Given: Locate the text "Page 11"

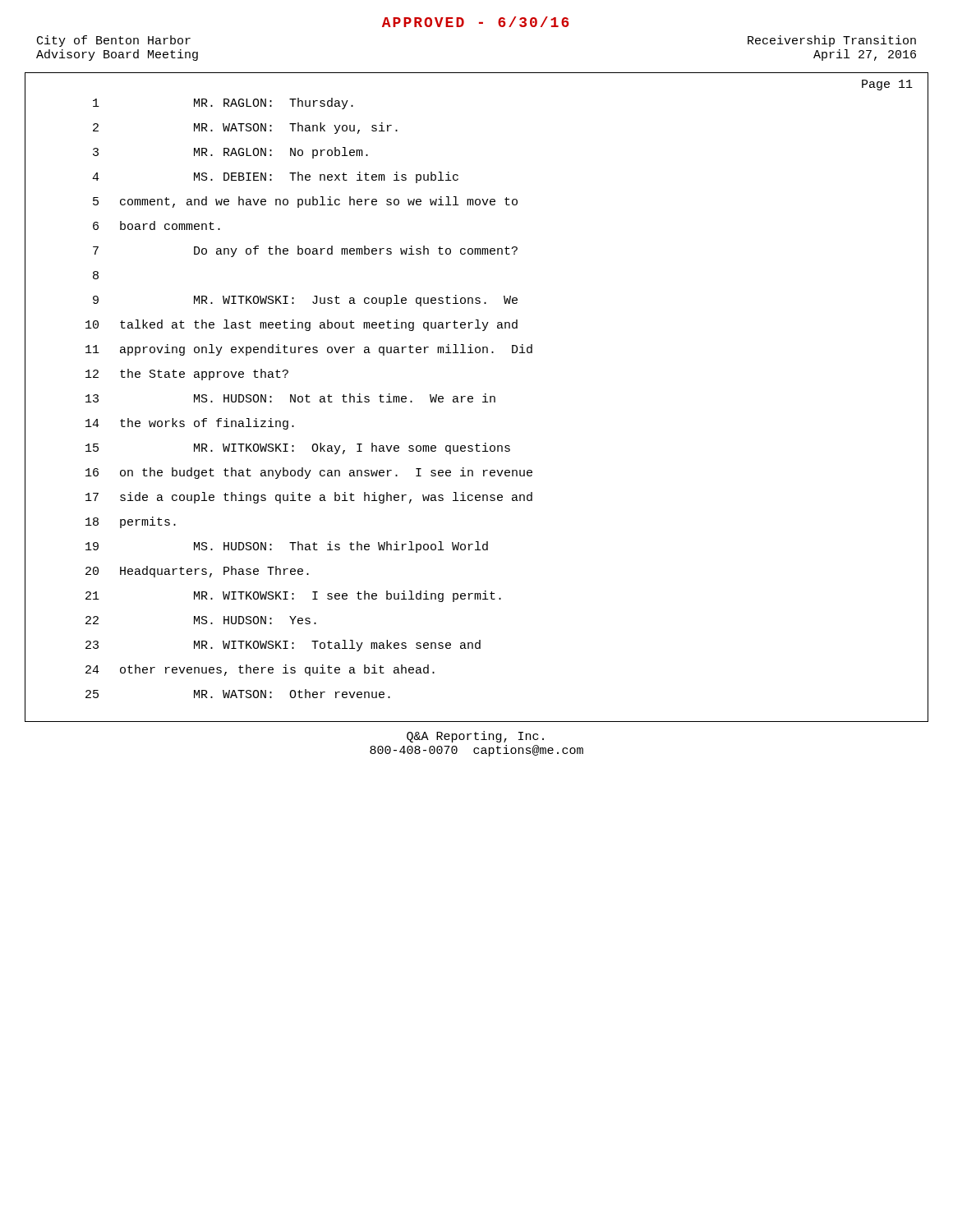Looking at the screenshot, I should pos(887,85).
